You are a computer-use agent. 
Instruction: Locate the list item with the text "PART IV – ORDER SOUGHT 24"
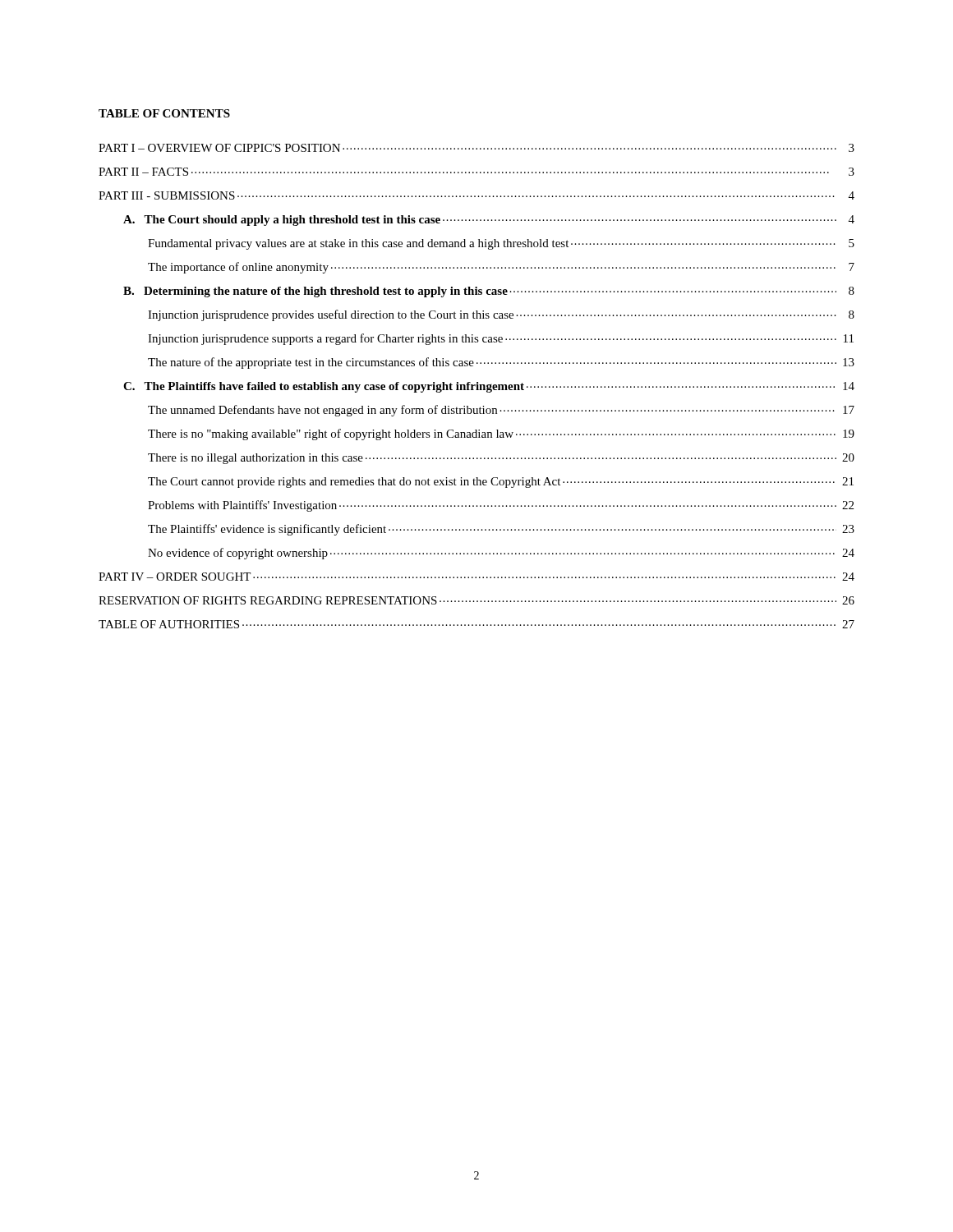[x=476, y=577]
